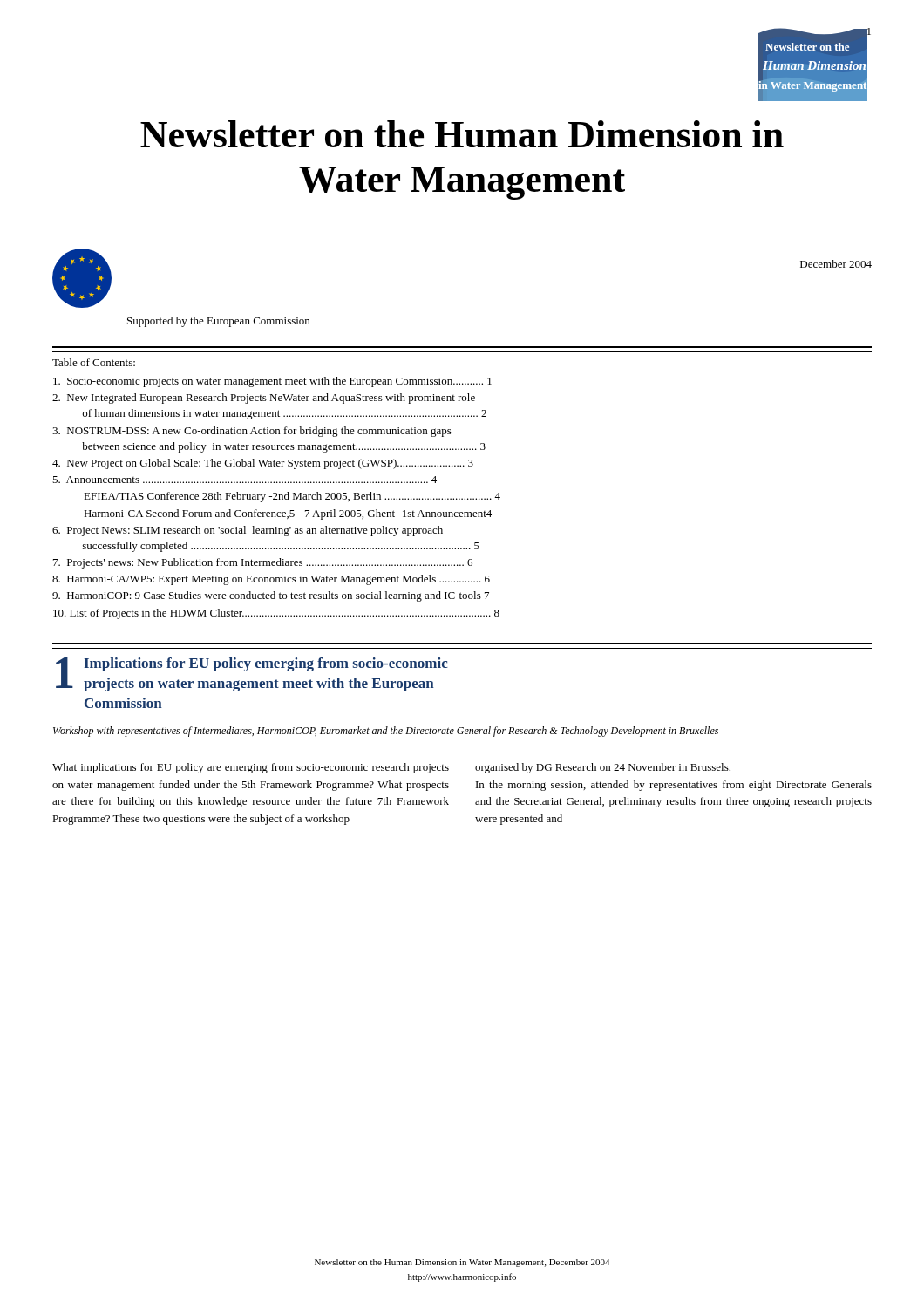Find the title
This screenshot has width=924, height=1308.
point(462,157)
